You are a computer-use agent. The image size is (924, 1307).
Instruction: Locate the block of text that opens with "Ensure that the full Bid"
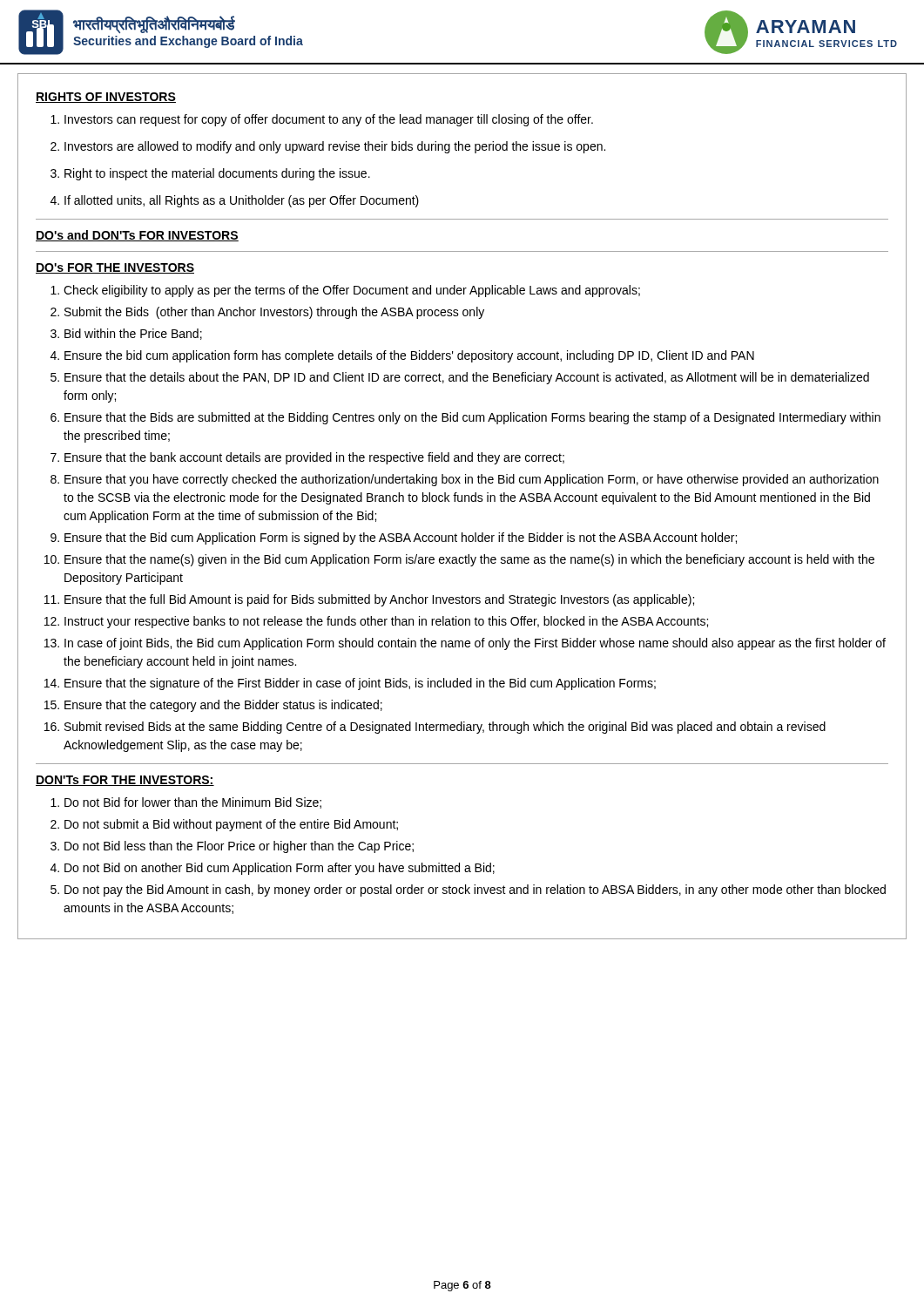[x=476, y=600]
